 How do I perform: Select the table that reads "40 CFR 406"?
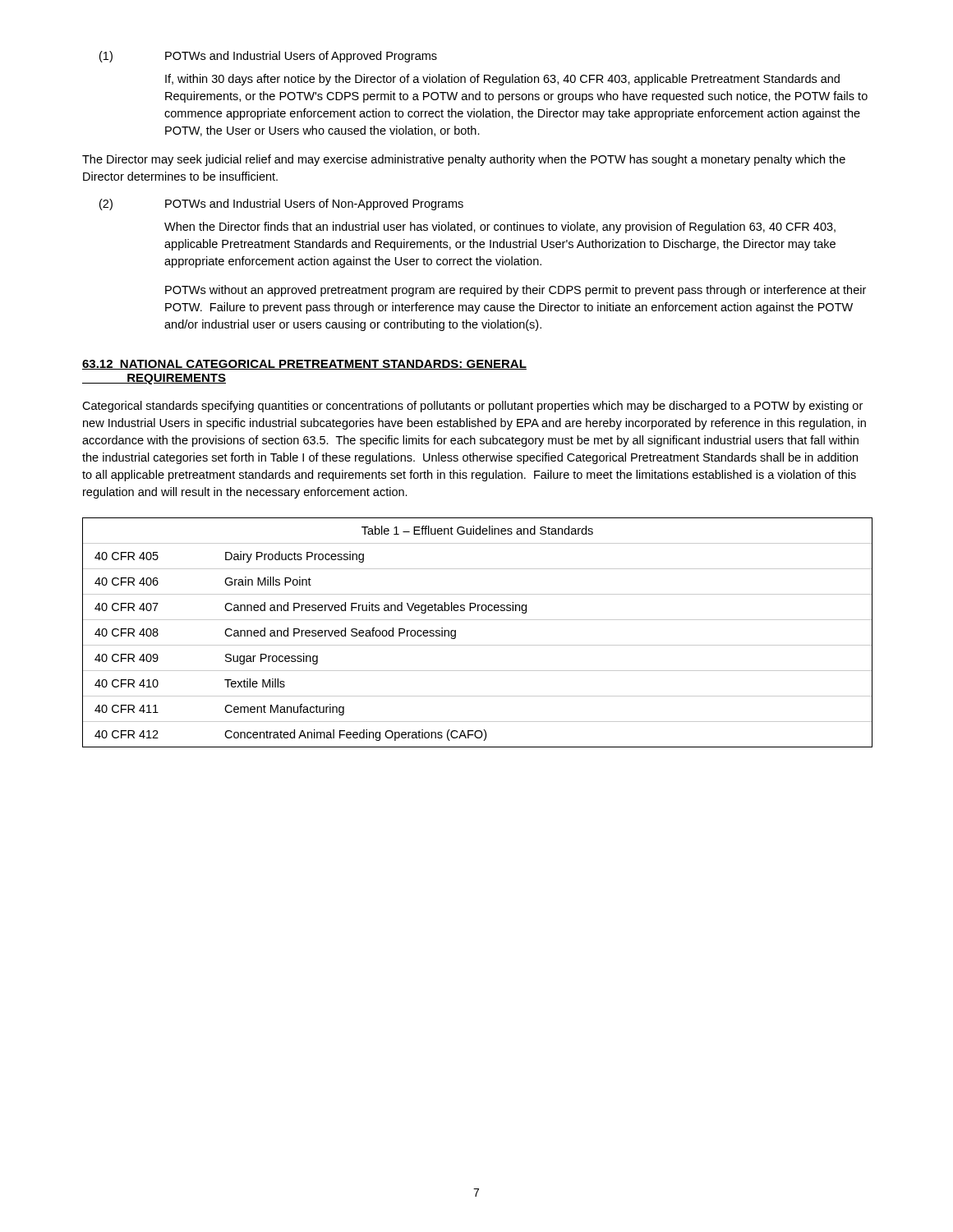477,633
